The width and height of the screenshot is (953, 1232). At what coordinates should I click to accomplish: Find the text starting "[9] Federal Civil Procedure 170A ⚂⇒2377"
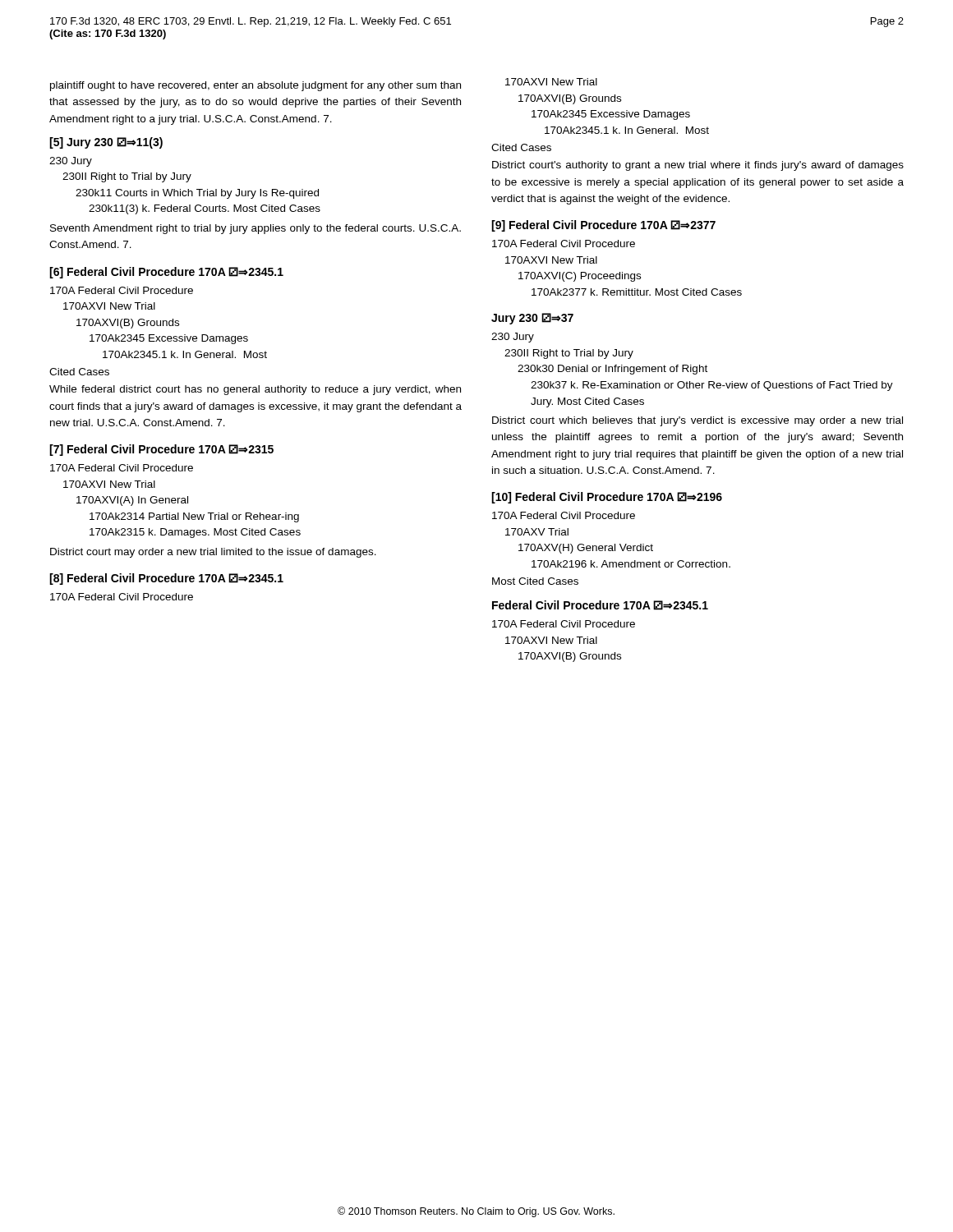(x=604, y=225)
